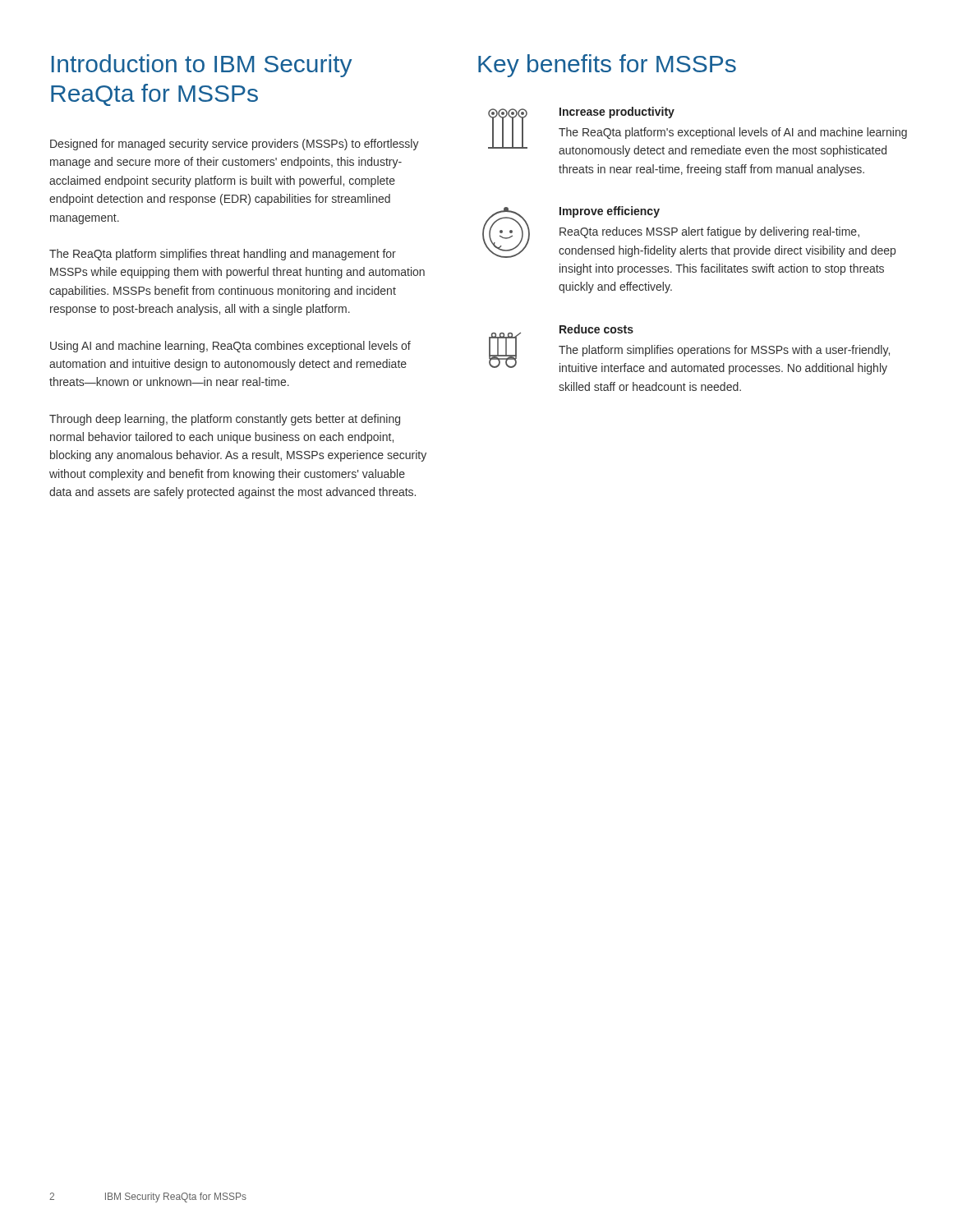The height and width of the screenshot is (1232, 953).
Task: Find the text block with the text "The ReaQta platform's exceptional levels of AI"
Action: (733, 151)
